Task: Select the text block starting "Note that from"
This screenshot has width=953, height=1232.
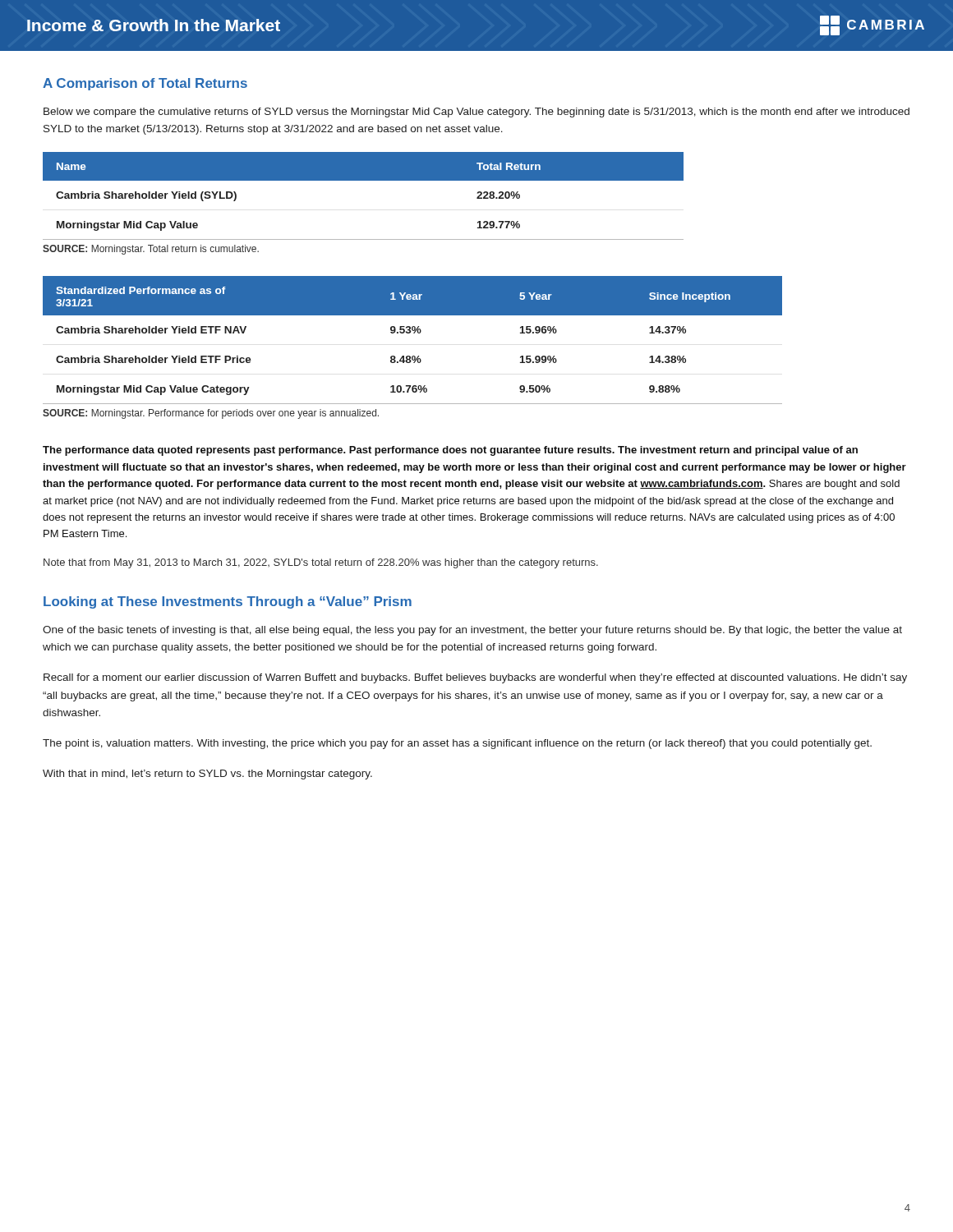Action: pos(321,562)
